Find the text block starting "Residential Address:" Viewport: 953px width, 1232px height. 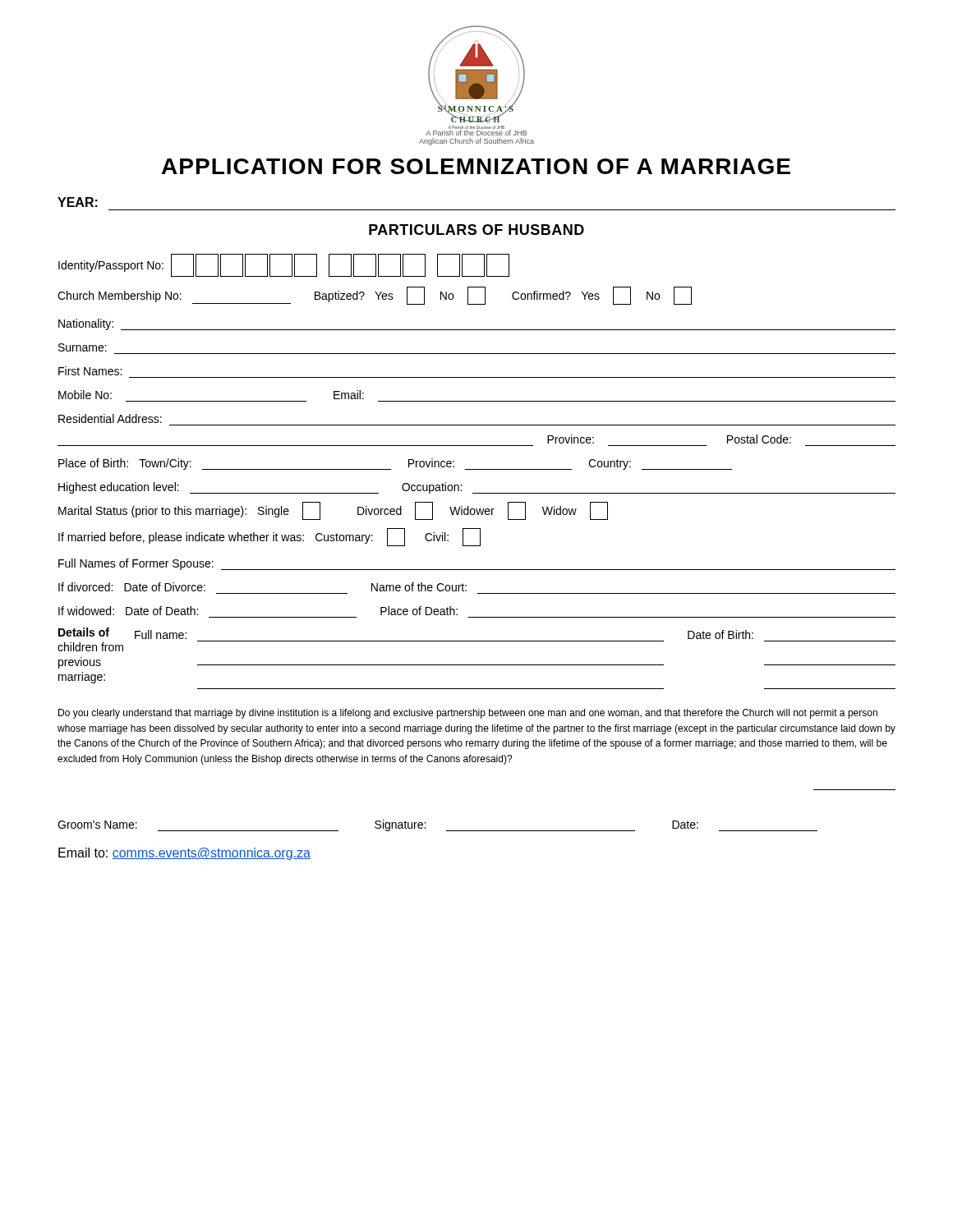tap(476, 418)
